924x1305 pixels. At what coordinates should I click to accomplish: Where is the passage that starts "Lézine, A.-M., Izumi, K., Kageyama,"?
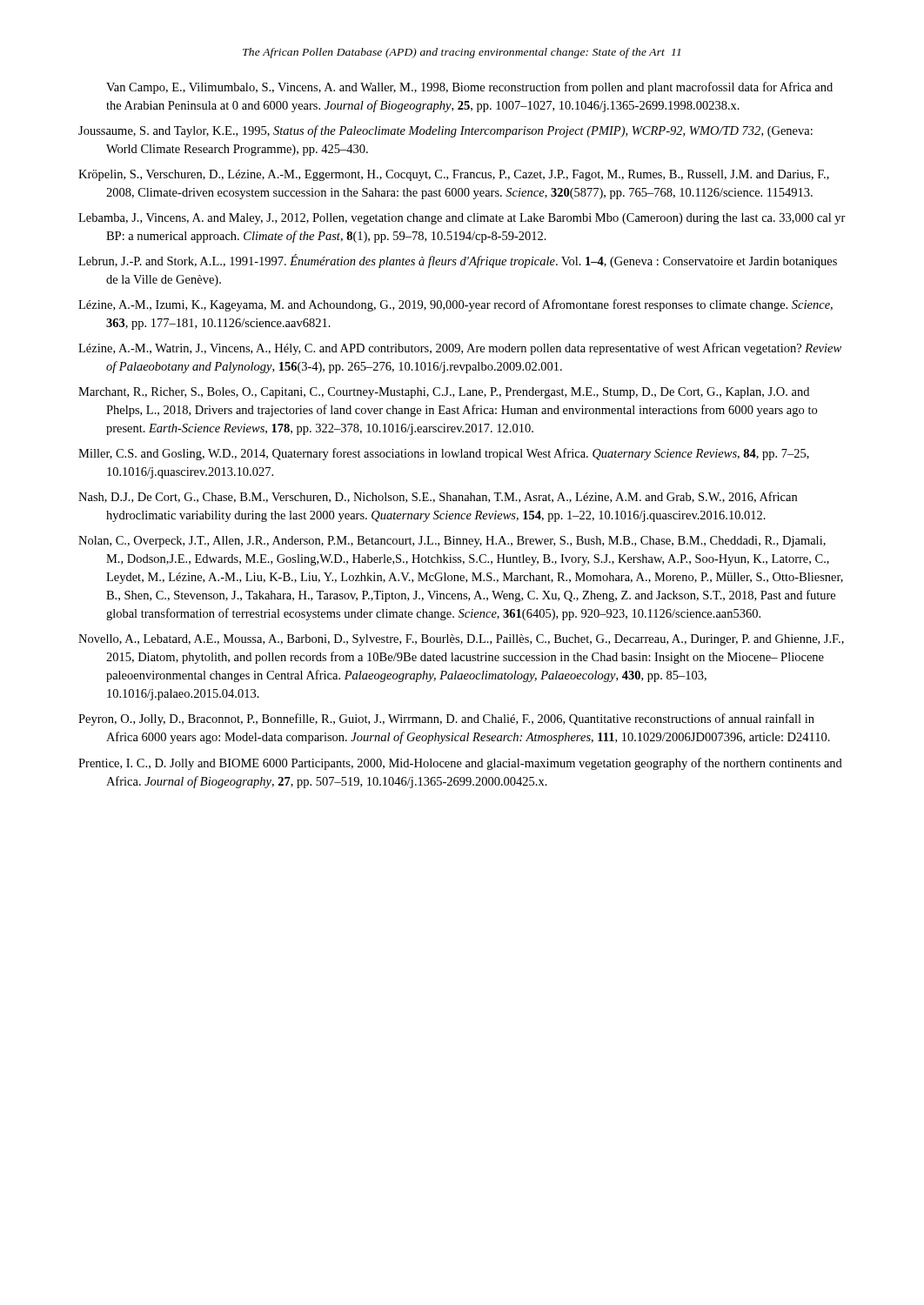coord(456,314)
